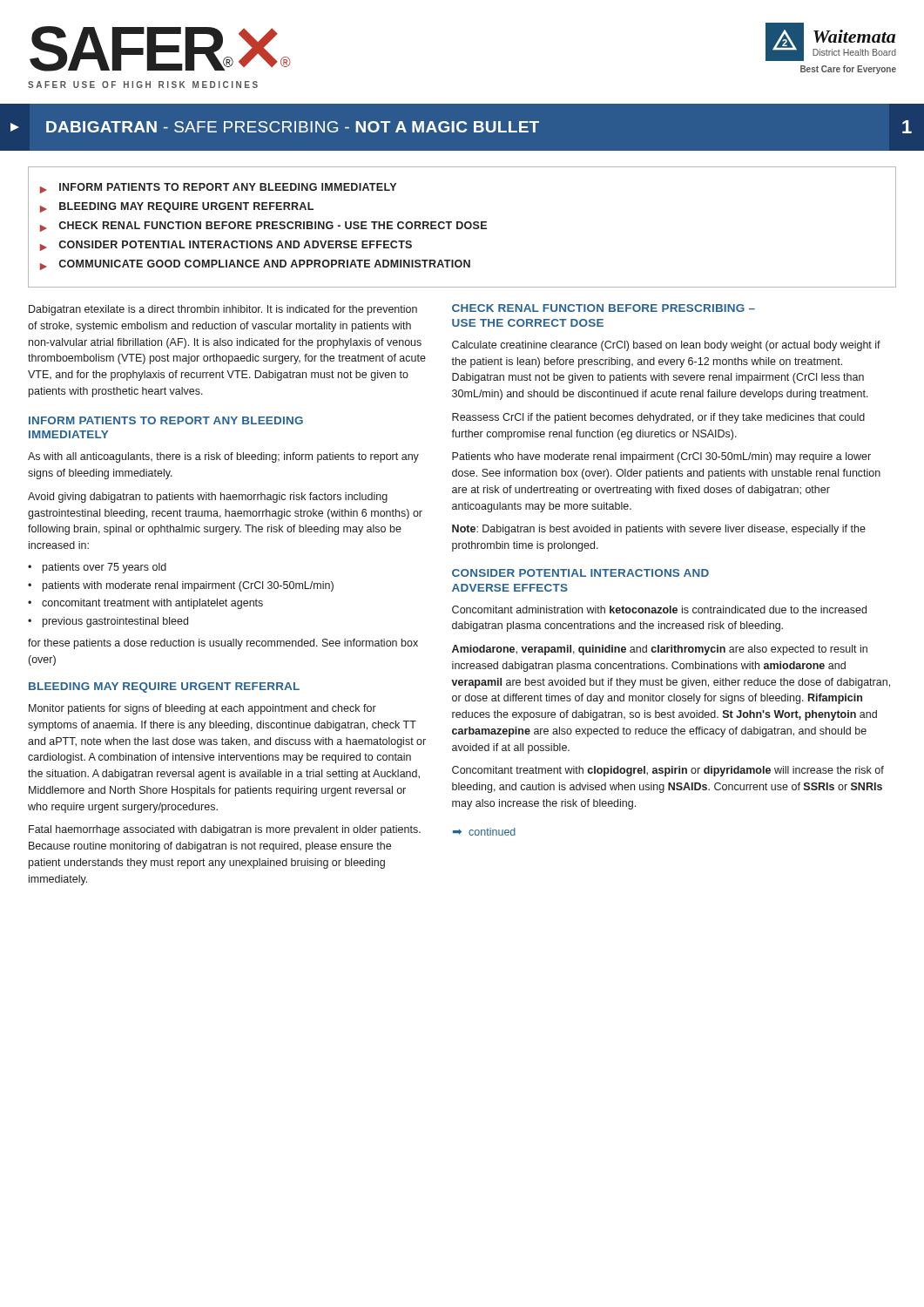Click where it says "•concomitant treatment with antiplatelet agents"
The image size is (924, 1307).
click(146, 604)
